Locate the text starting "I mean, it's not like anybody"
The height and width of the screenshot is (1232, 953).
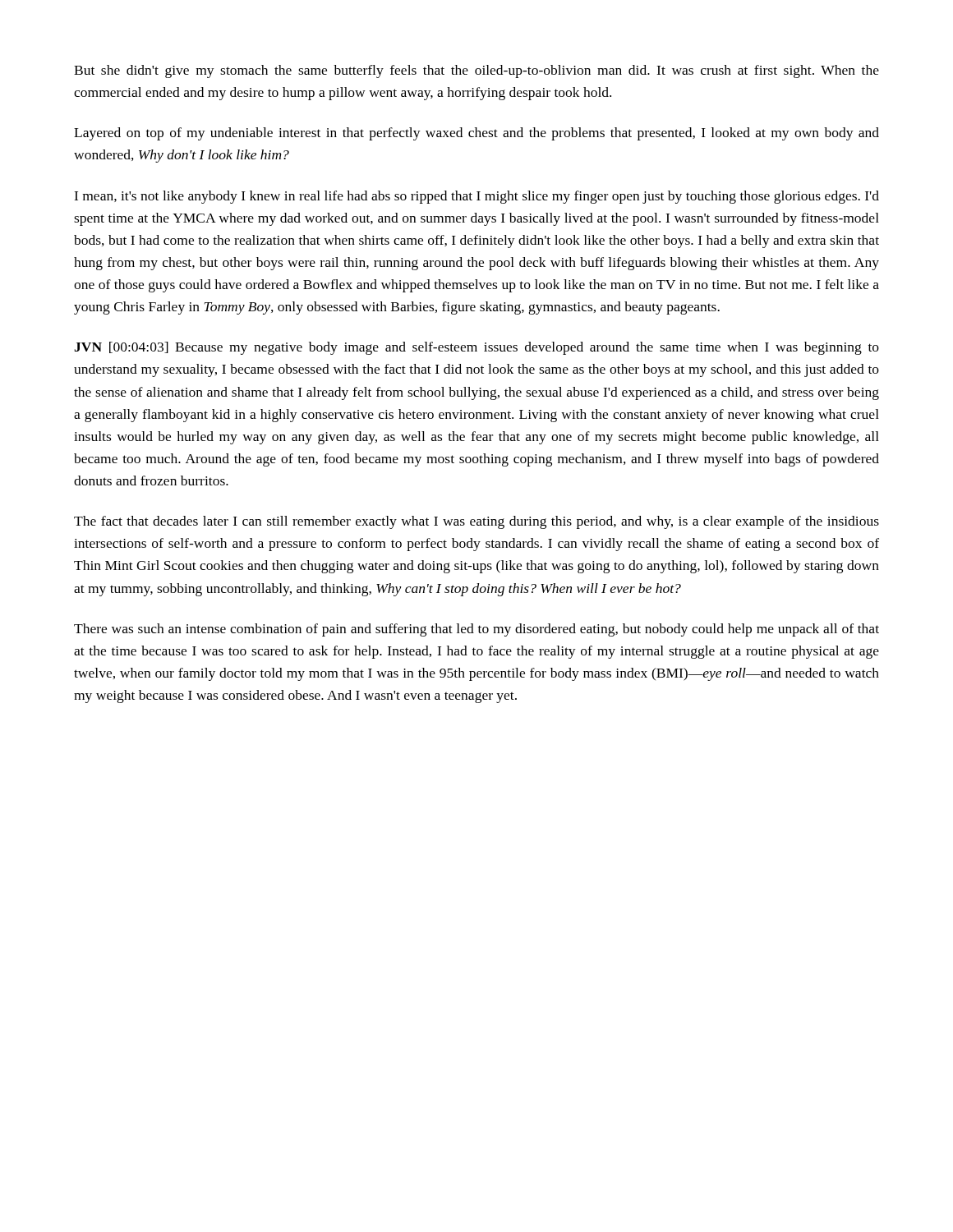click(476, 251)
